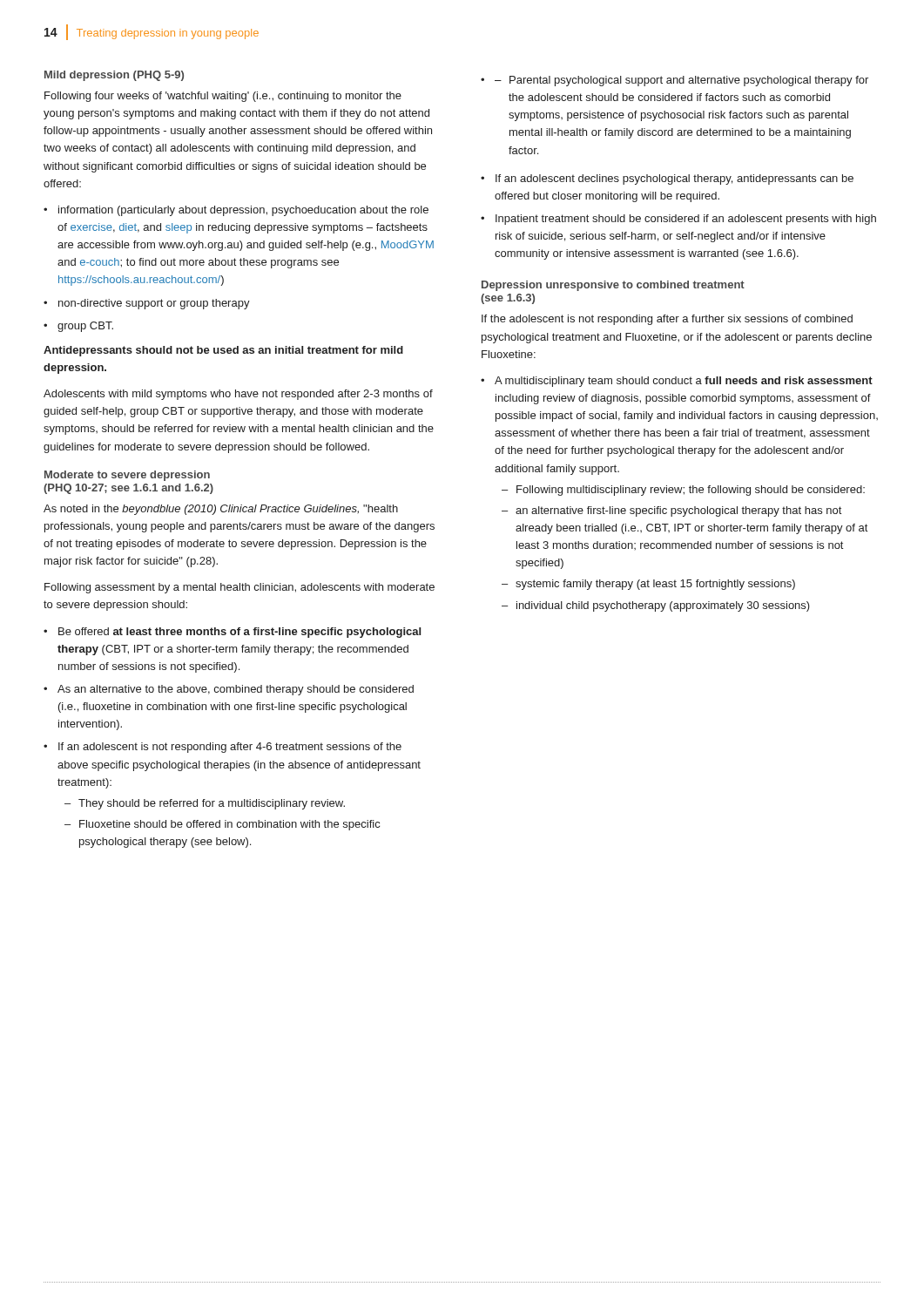
Task: Navigate to the passage starting "Mild depression (PHQ 5-9)"
Action: 114,74
